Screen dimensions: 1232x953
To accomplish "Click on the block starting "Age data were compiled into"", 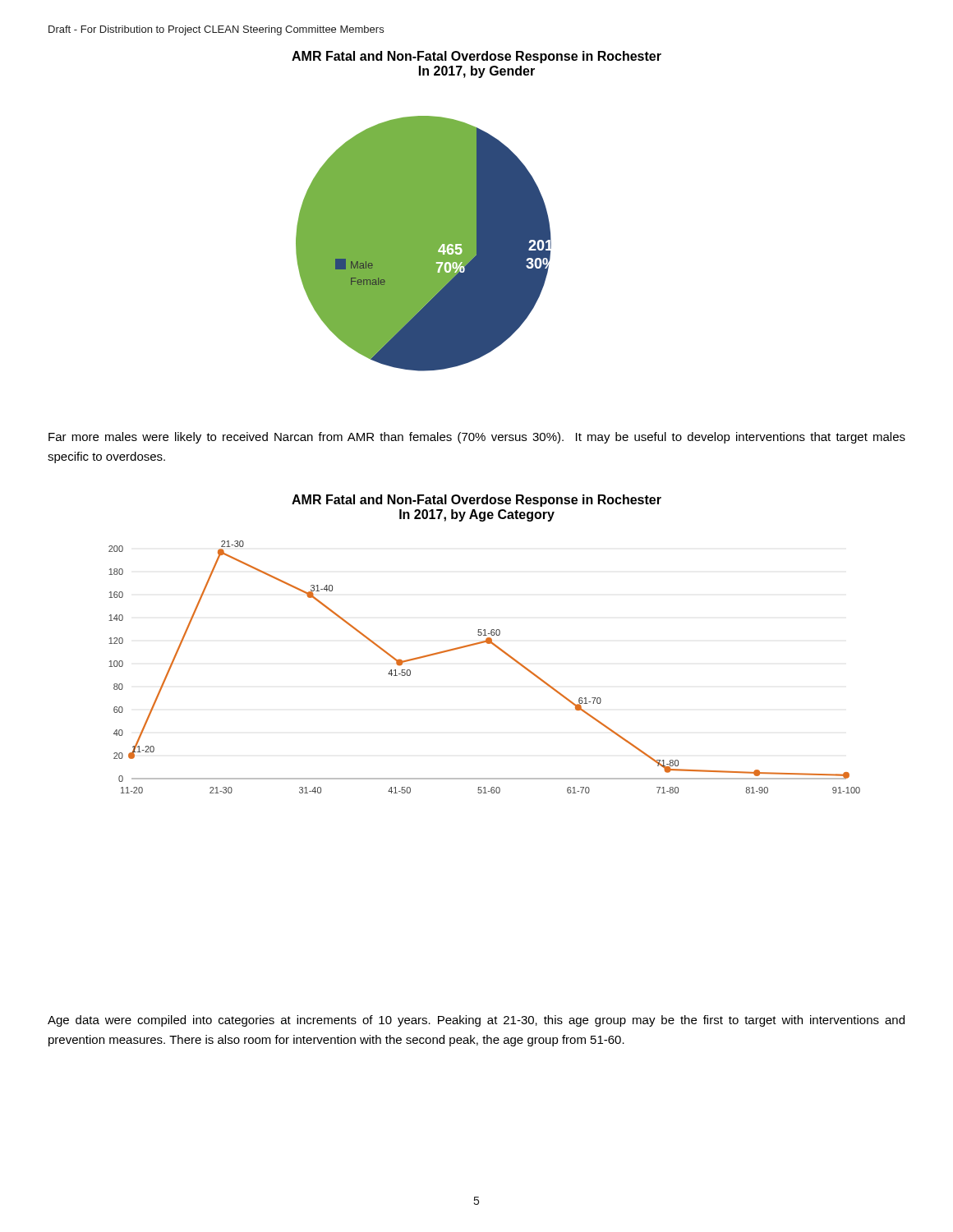I will coord(476,1030).
